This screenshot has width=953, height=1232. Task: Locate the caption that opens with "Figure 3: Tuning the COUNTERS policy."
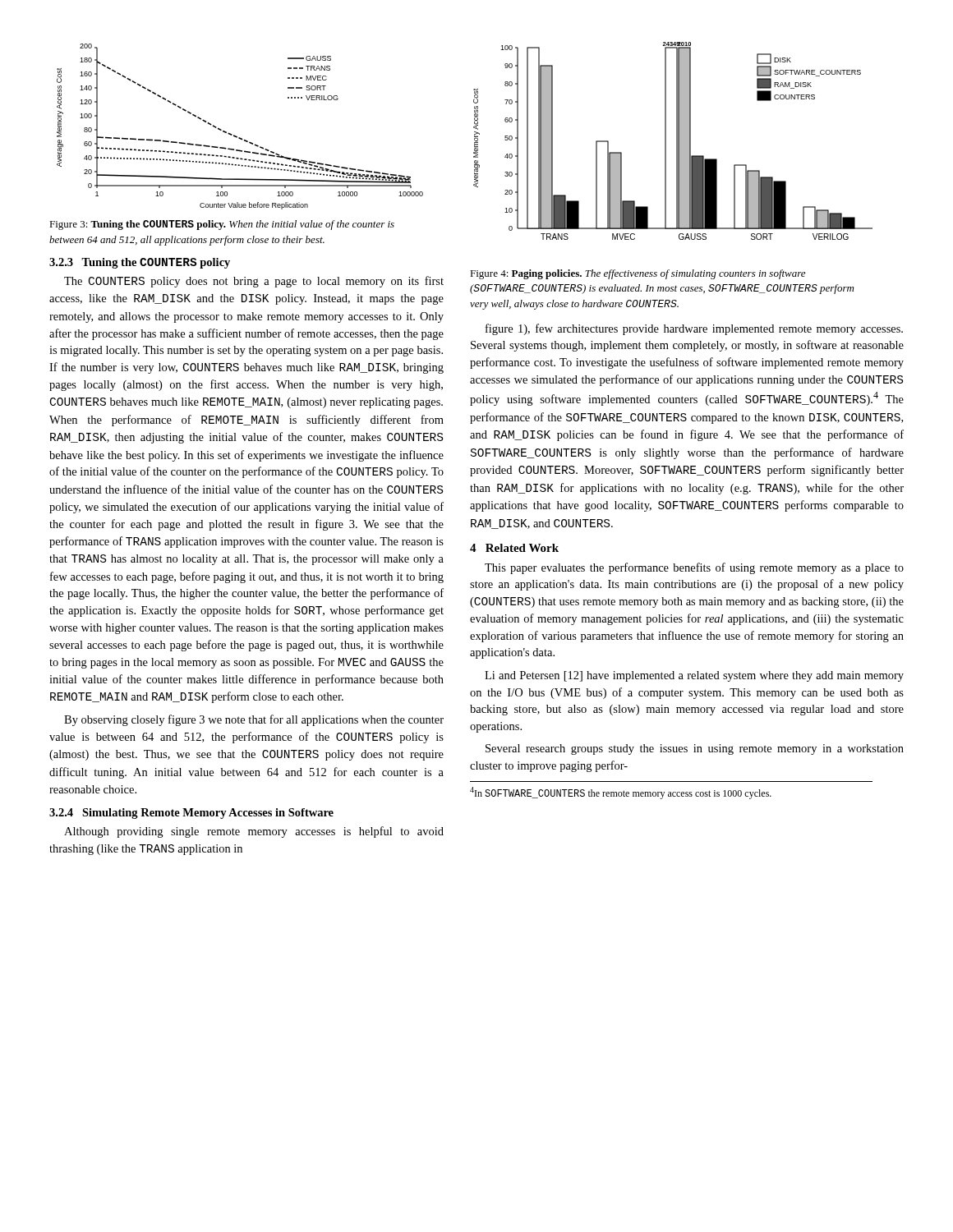[x=222, y=232]
